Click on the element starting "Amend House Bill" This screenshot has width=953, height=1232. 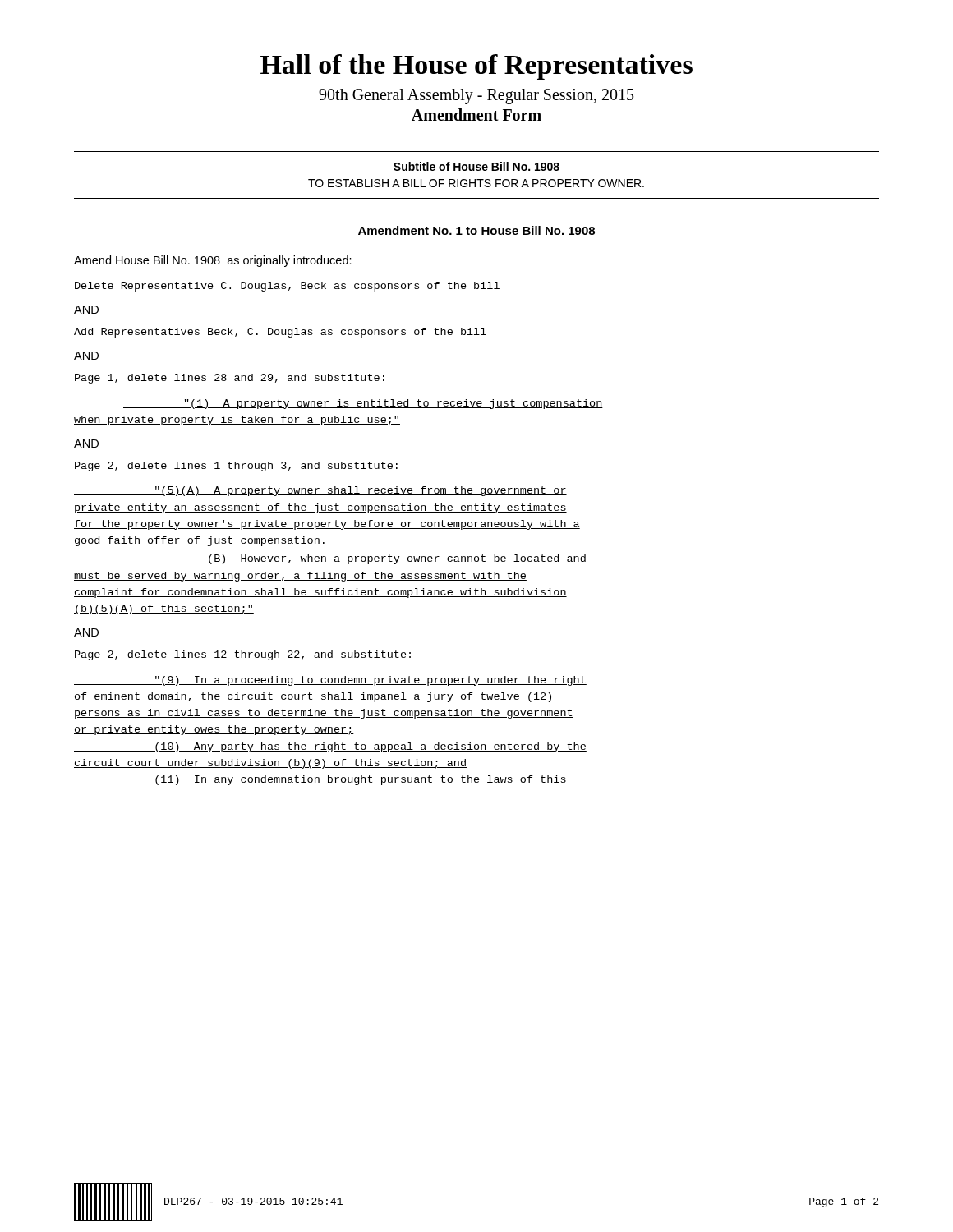click(213, 260)
